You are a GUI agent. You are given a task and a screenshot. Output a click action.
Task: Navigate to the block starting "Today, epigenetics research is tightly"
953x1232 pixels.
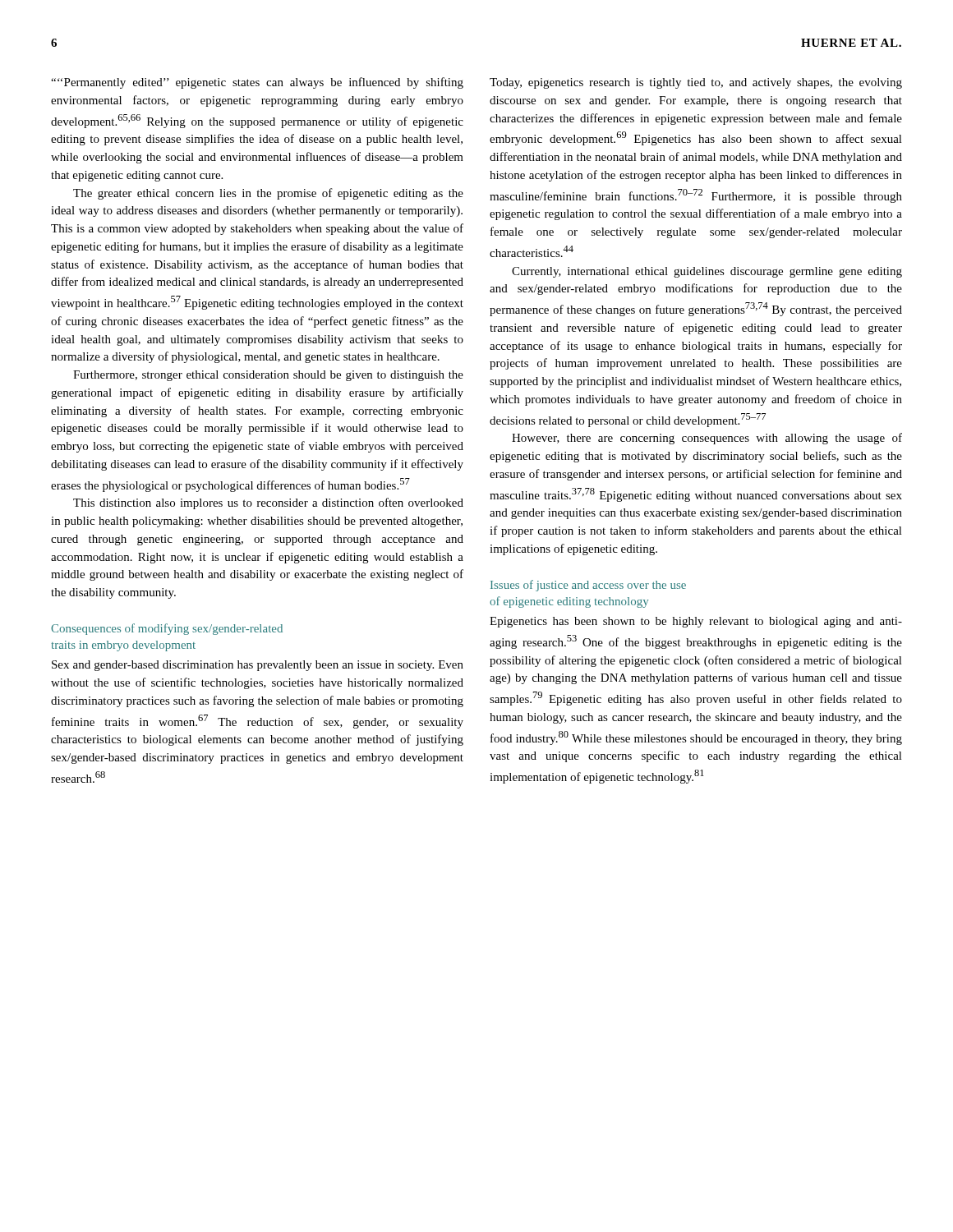tap(696, 167)
